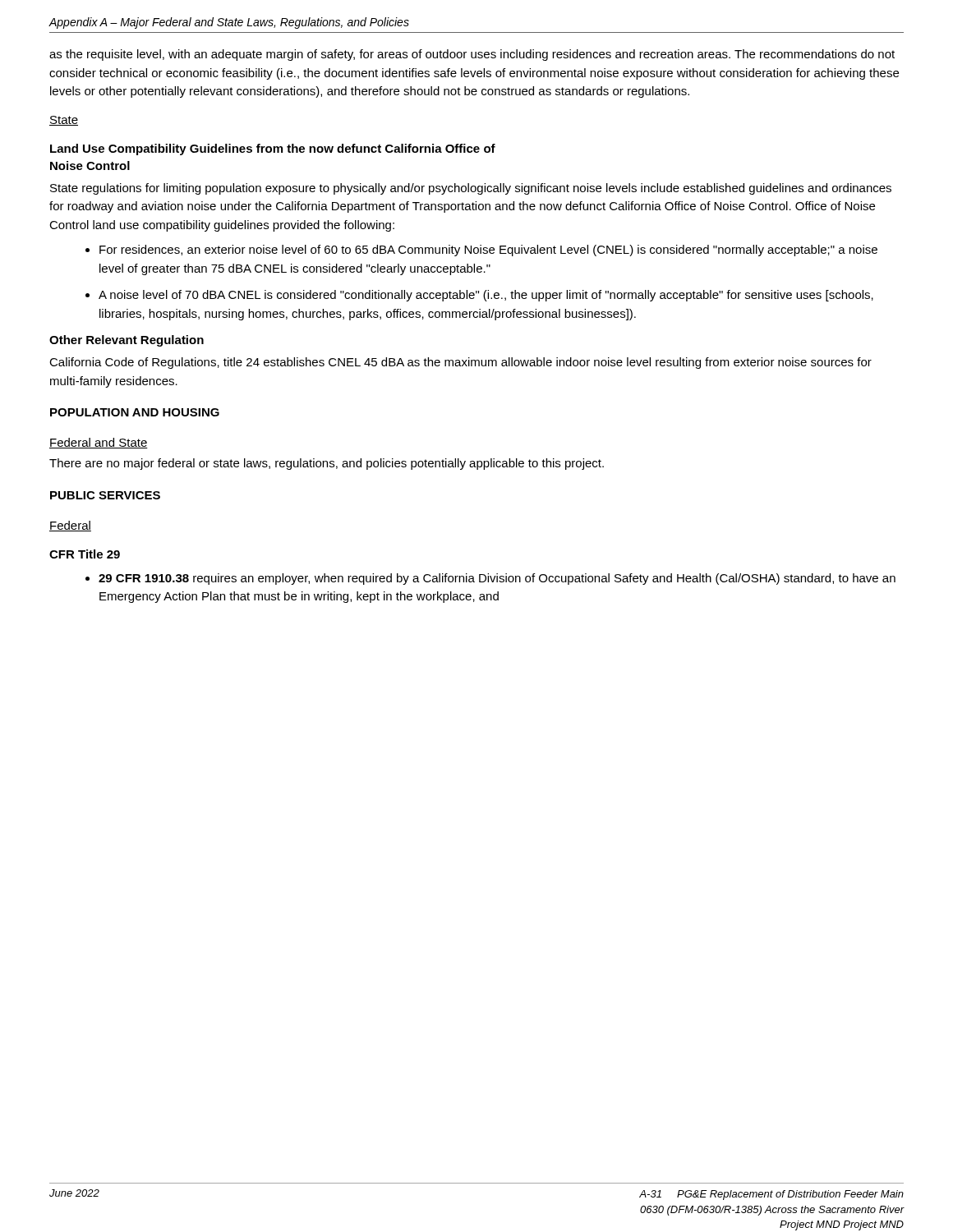Screen dimensions: 1232x953
Task: Click on the list item with the text "29 CFR 1910.38 requires an employer,"
Action: pos(497,587)
